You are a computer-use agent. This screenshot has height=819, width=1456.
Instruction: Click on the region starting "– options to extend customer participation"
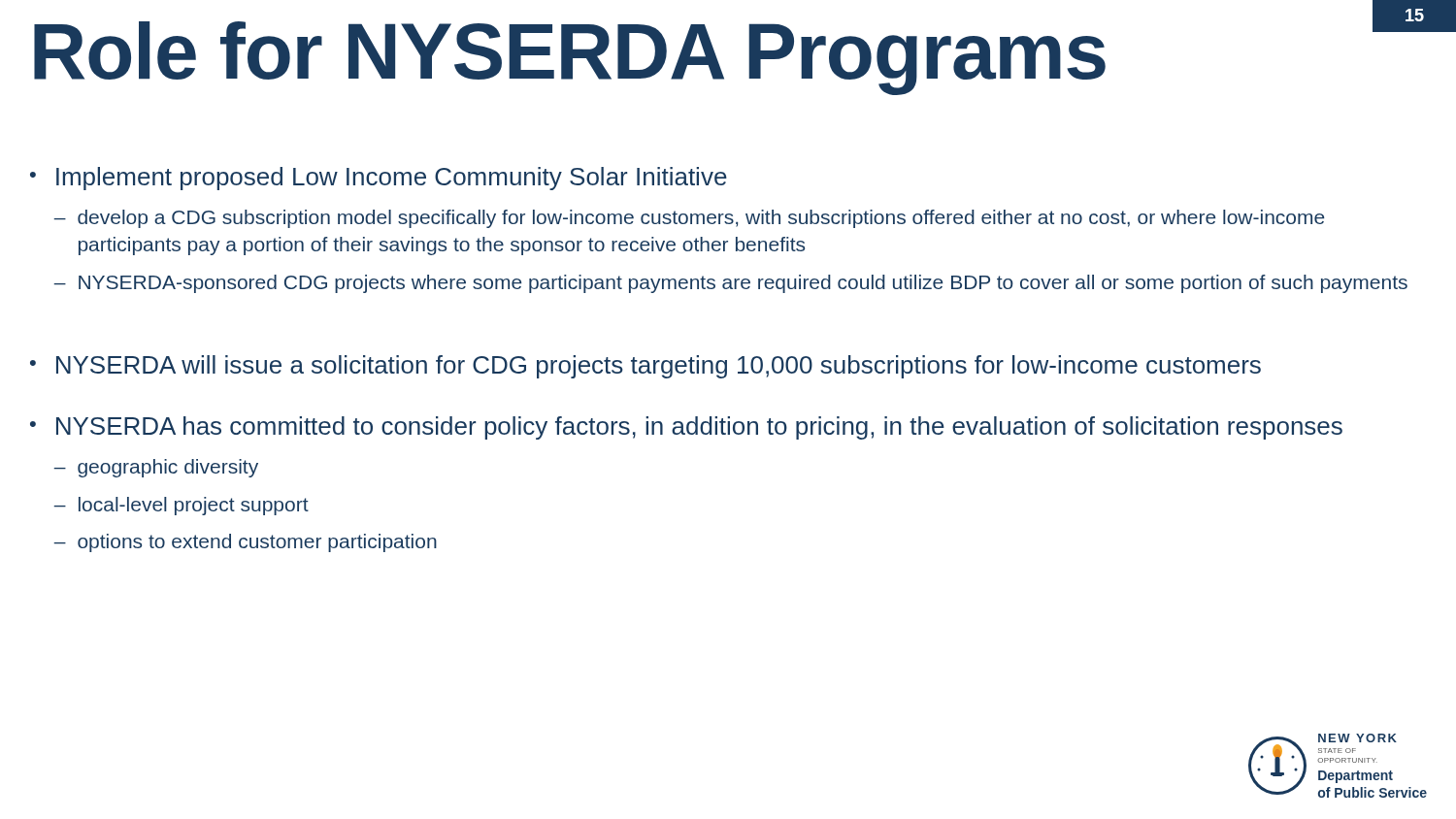coord(246,542)
